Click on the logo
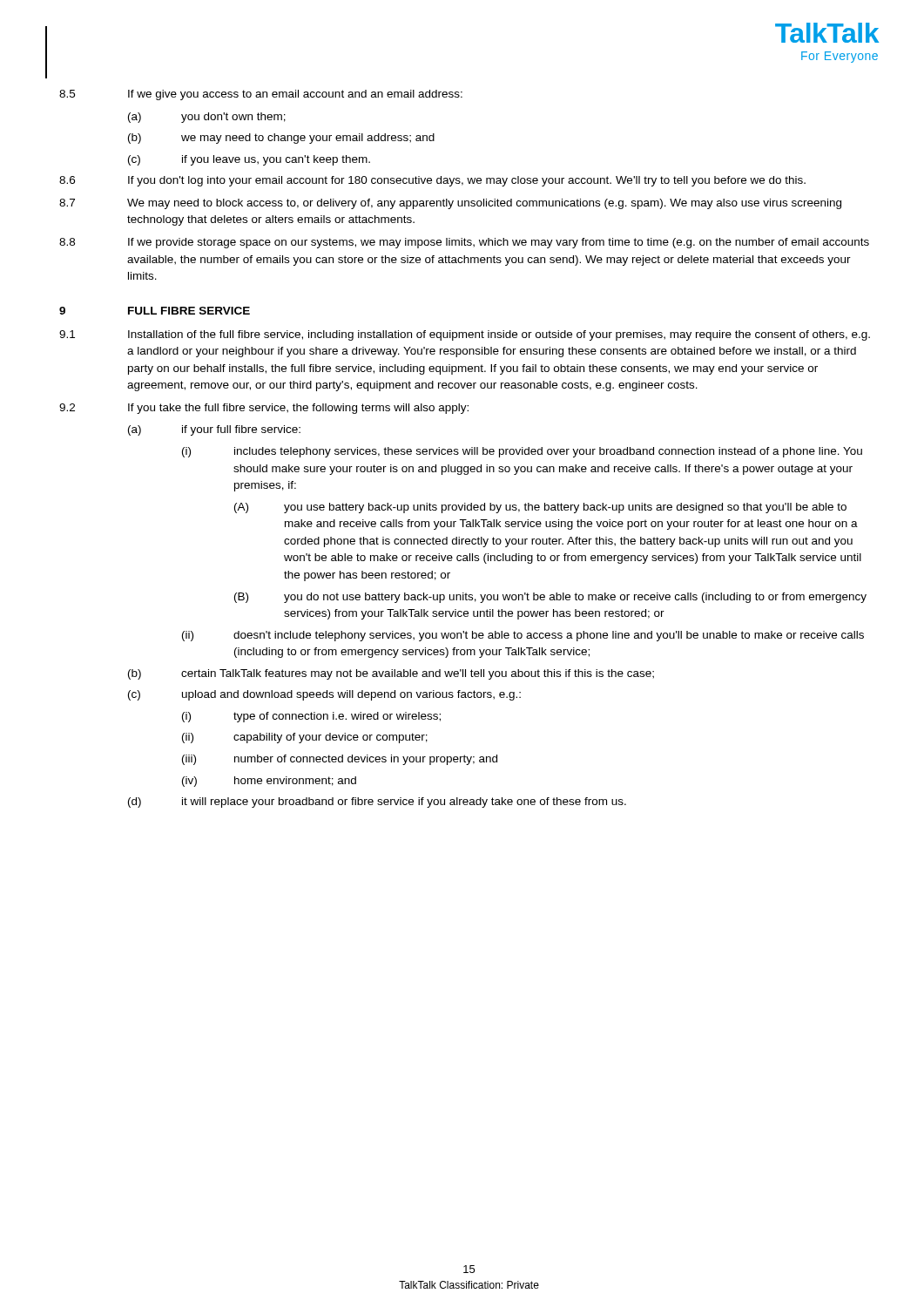 coord(827,41)
